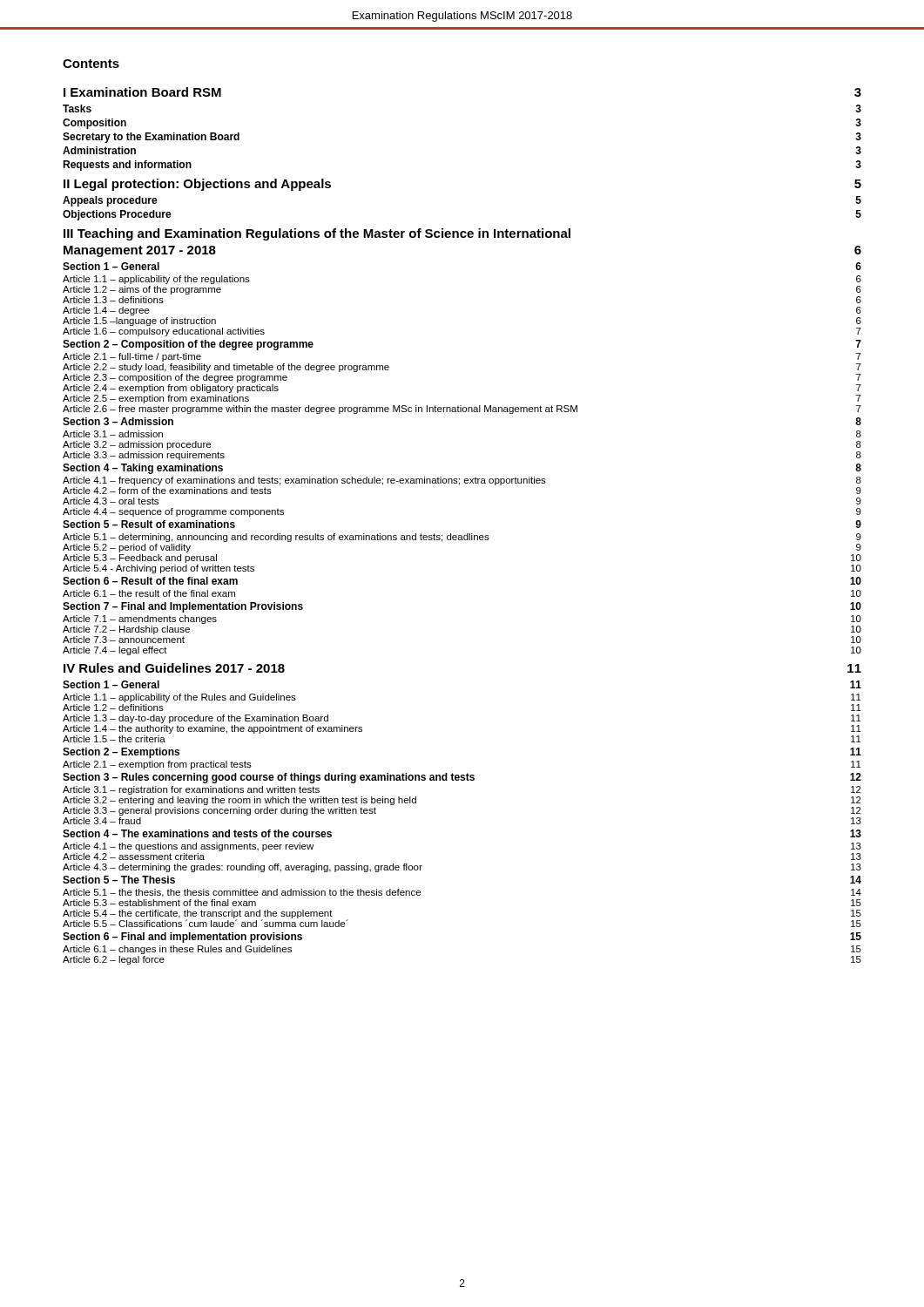The height and width of the screenshot is (1307, 924).
Task: Find the list item with the text "Section 4 – Taking examinations 8"
Action: click(x=462, y=468)
